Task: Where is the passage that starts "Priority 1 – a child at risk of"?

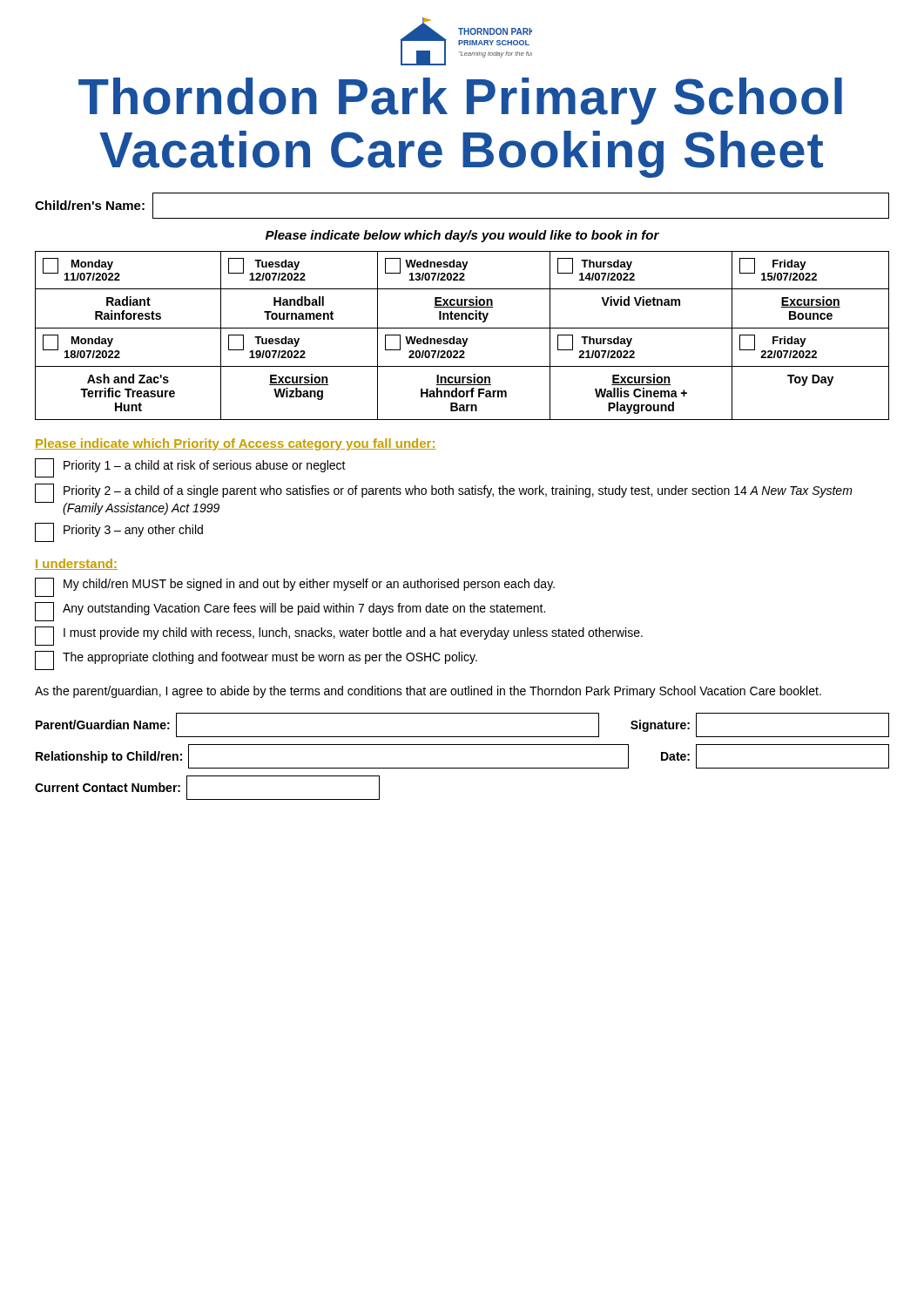Action: 190,467
